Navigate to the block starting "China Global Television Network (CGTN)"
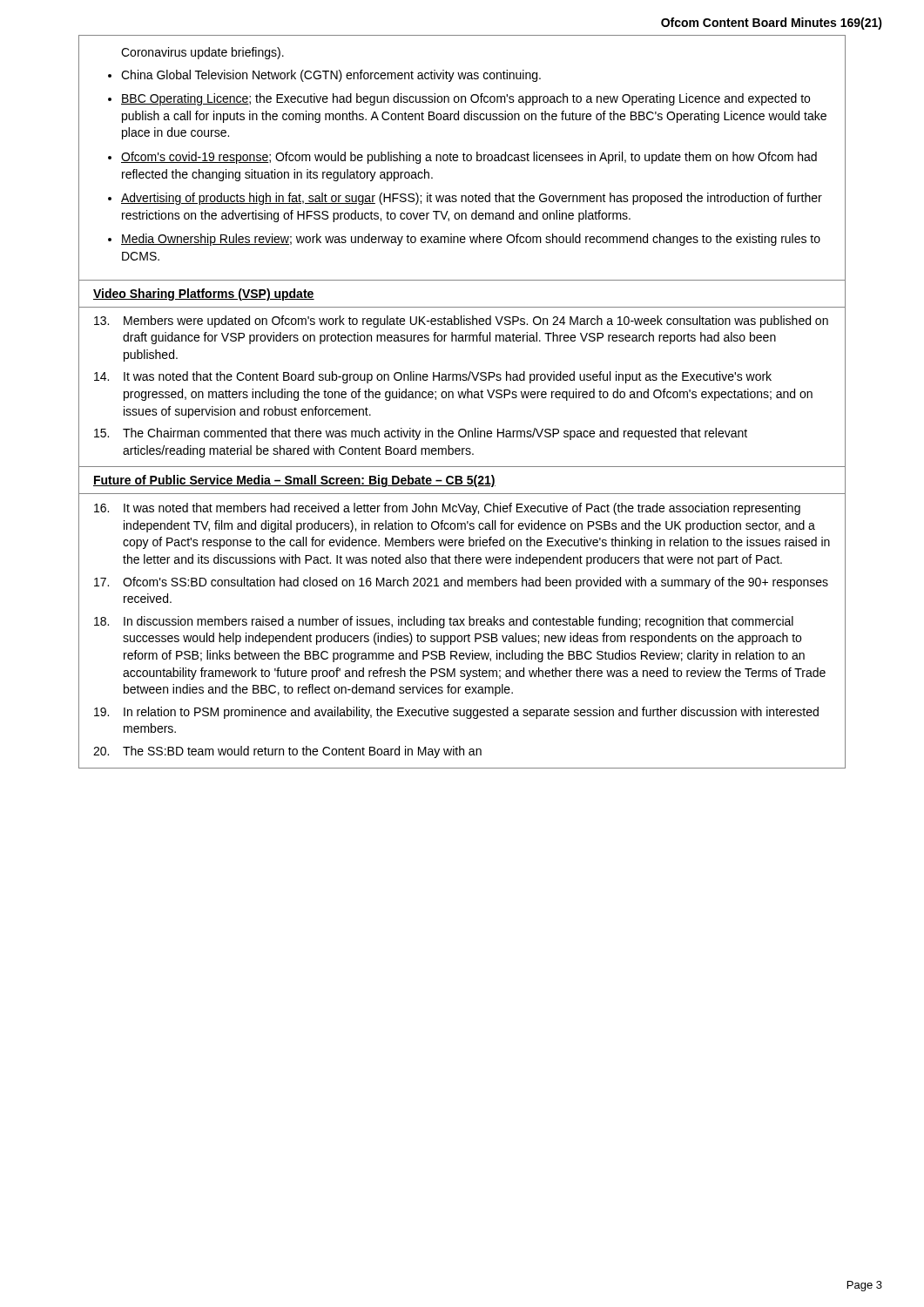This screenshot has height=1307, width=924. pyautogui.click(x=331, y=75)
